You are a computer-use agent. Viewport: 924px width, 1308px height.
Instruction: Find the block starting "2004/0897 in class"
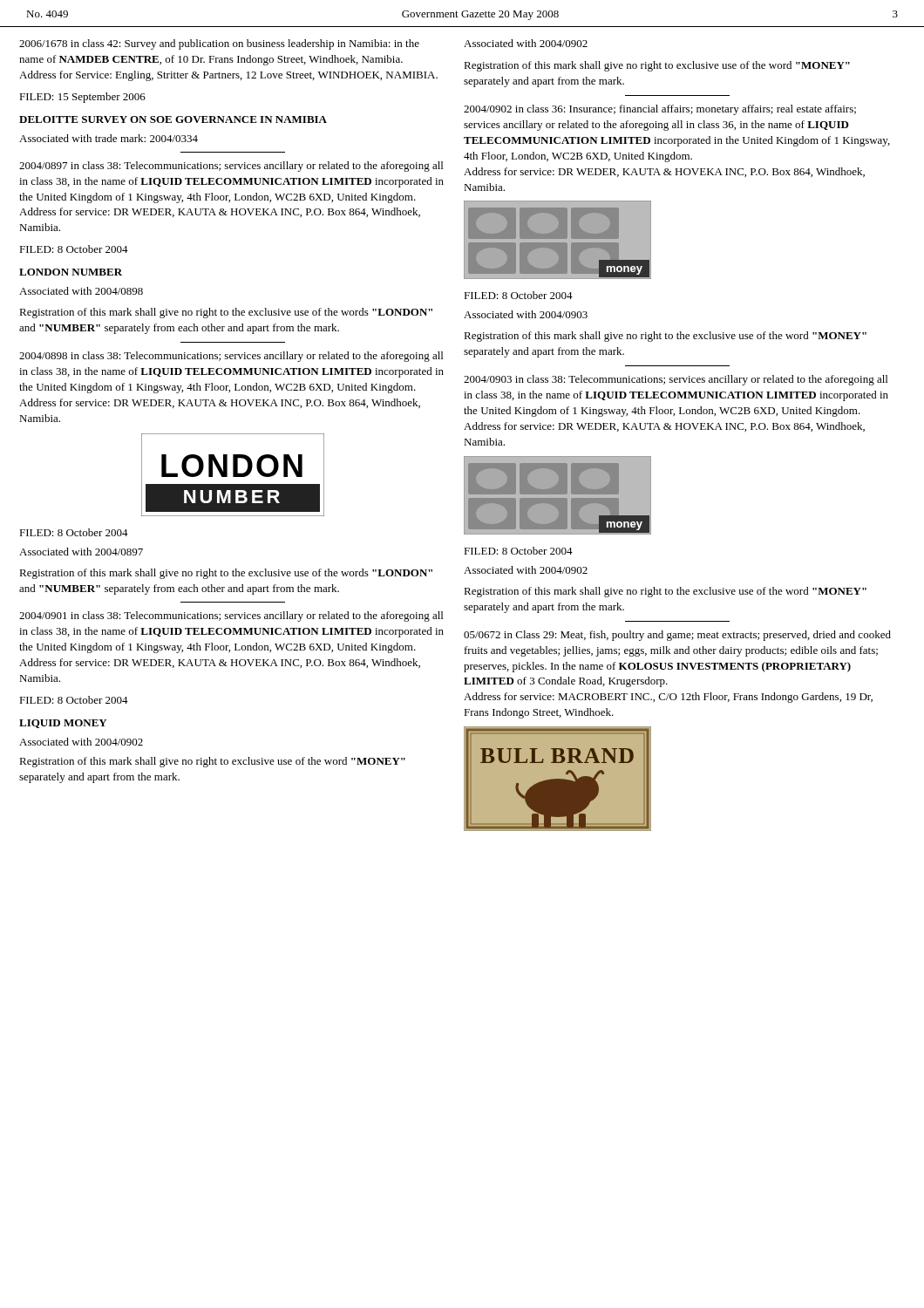click(231, 196)
